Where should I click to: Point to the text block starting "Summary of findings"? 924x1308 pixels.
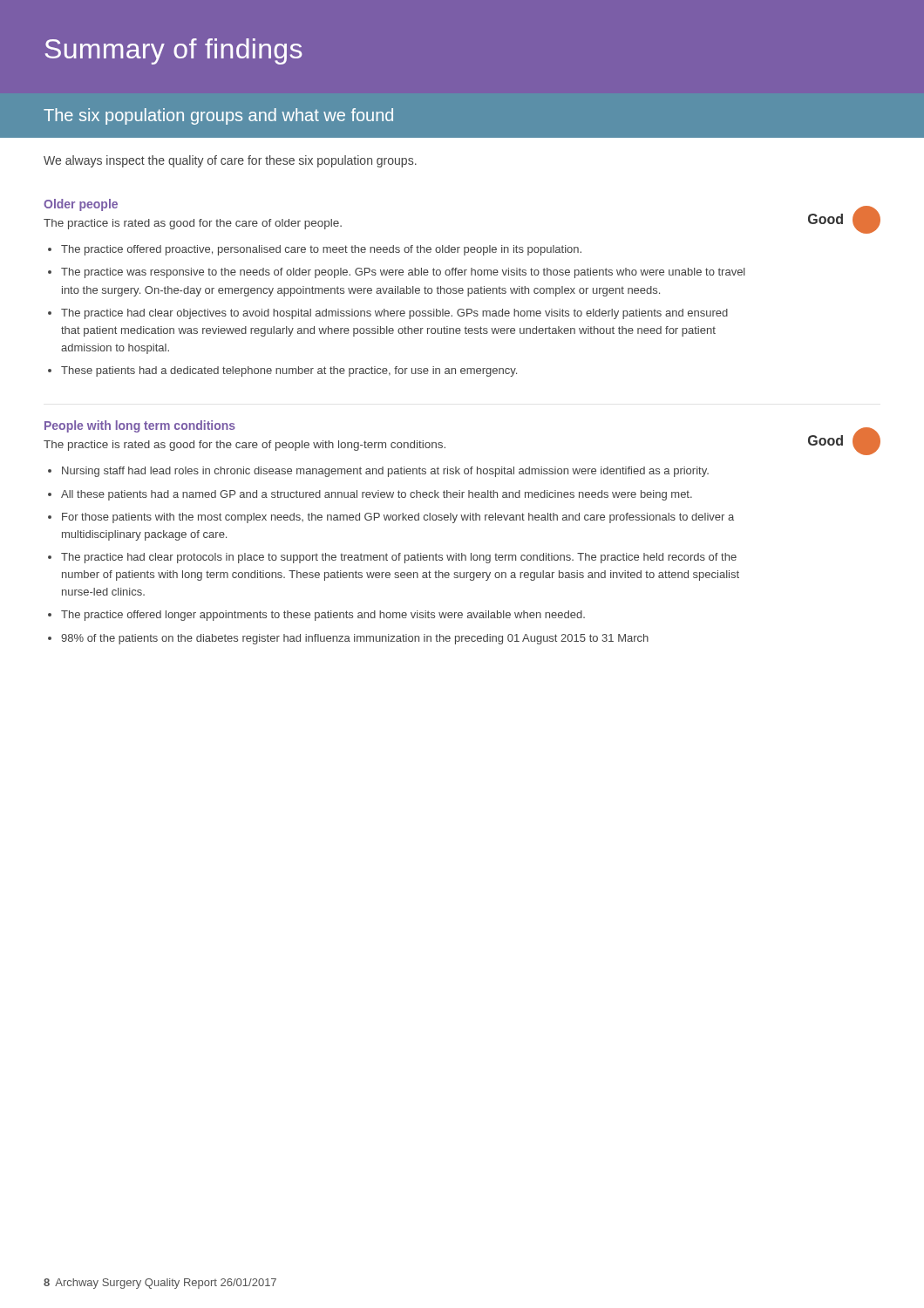(x=174, y=51)
